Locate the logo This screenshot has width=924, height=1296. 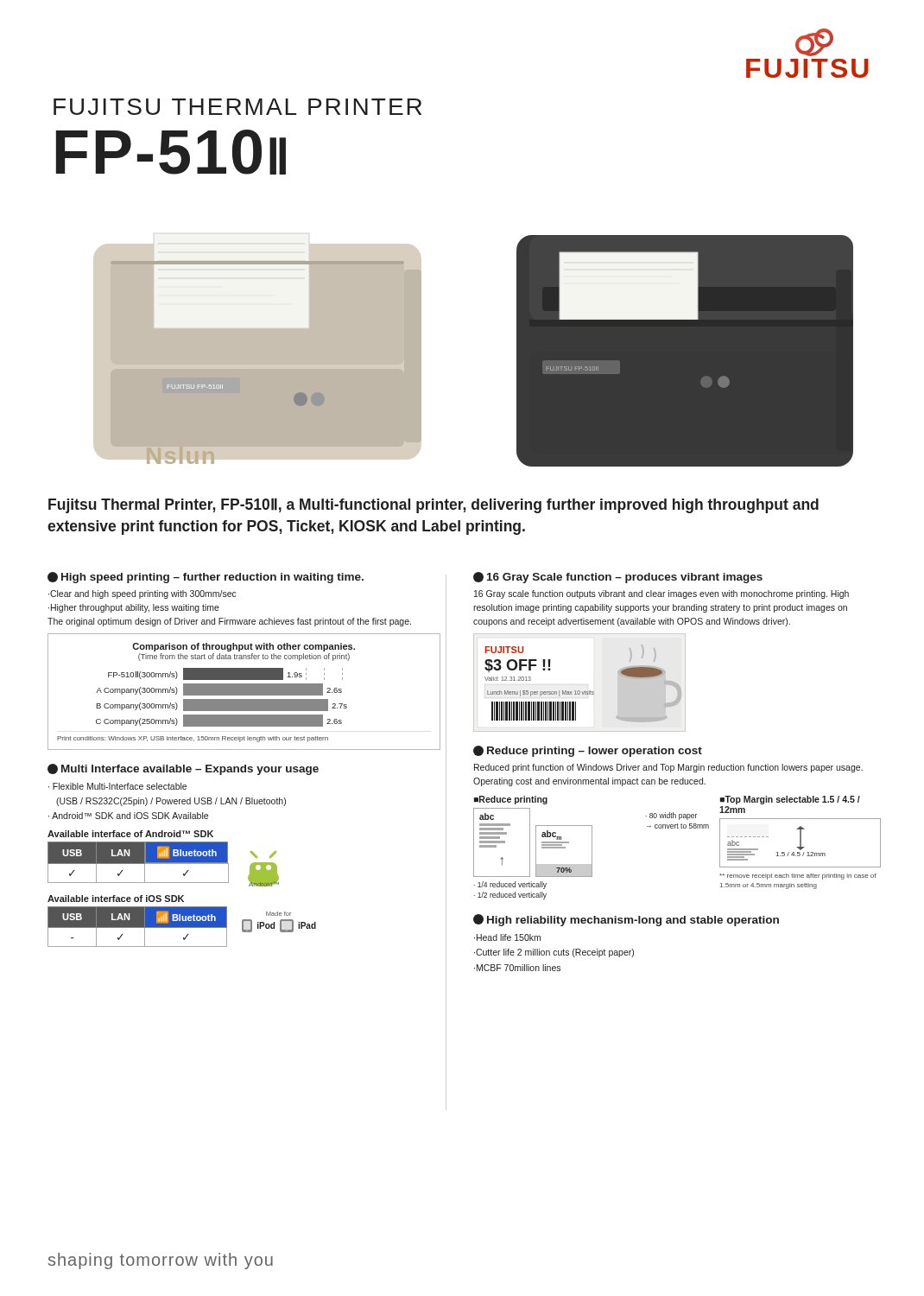[x=813, y=55]
